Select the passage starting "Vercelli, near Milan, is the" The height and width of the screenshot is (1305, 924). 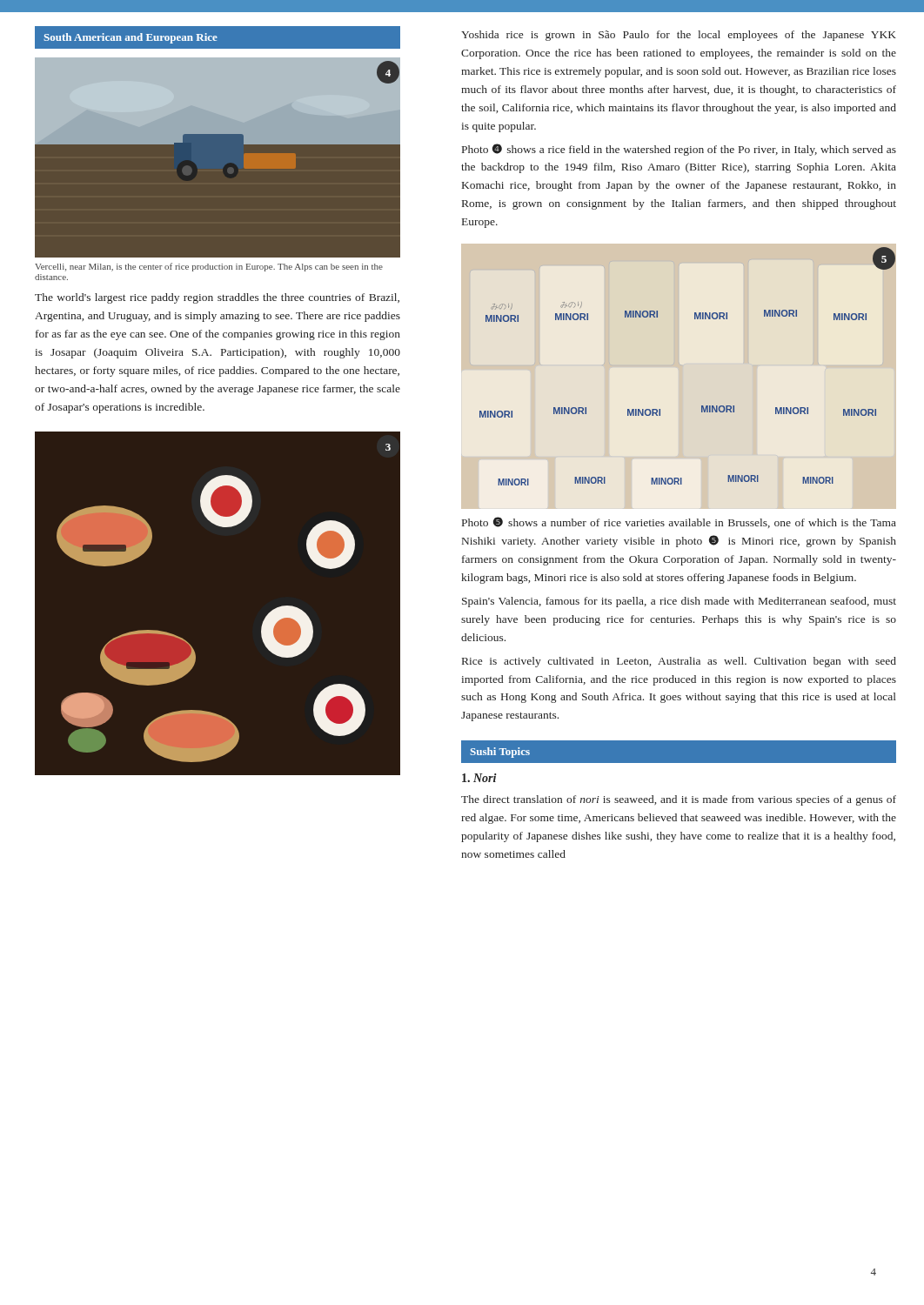click(209, 271)
